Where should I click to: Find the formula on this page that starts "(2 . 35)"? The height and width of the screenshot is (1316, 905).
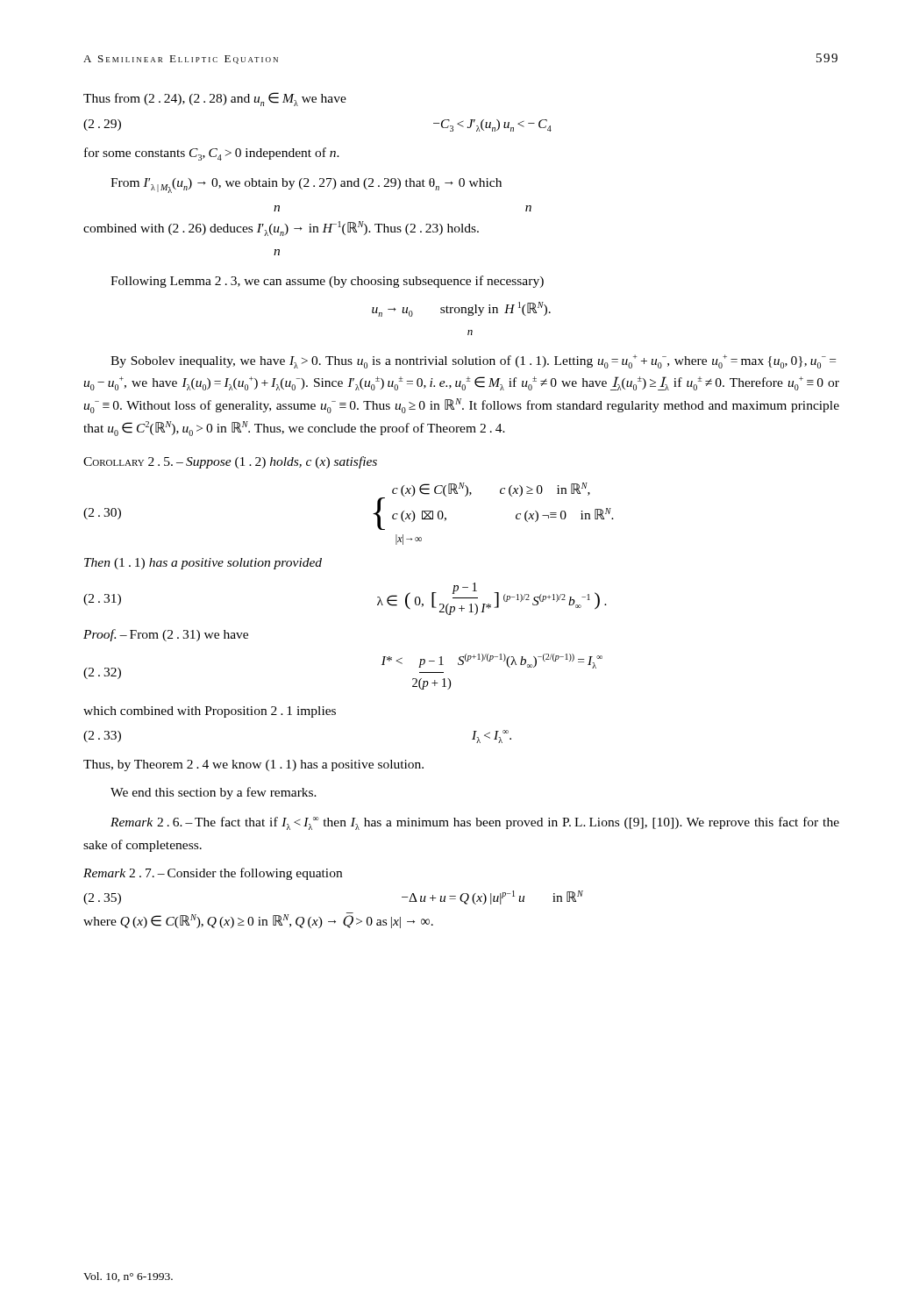[461, 897]
